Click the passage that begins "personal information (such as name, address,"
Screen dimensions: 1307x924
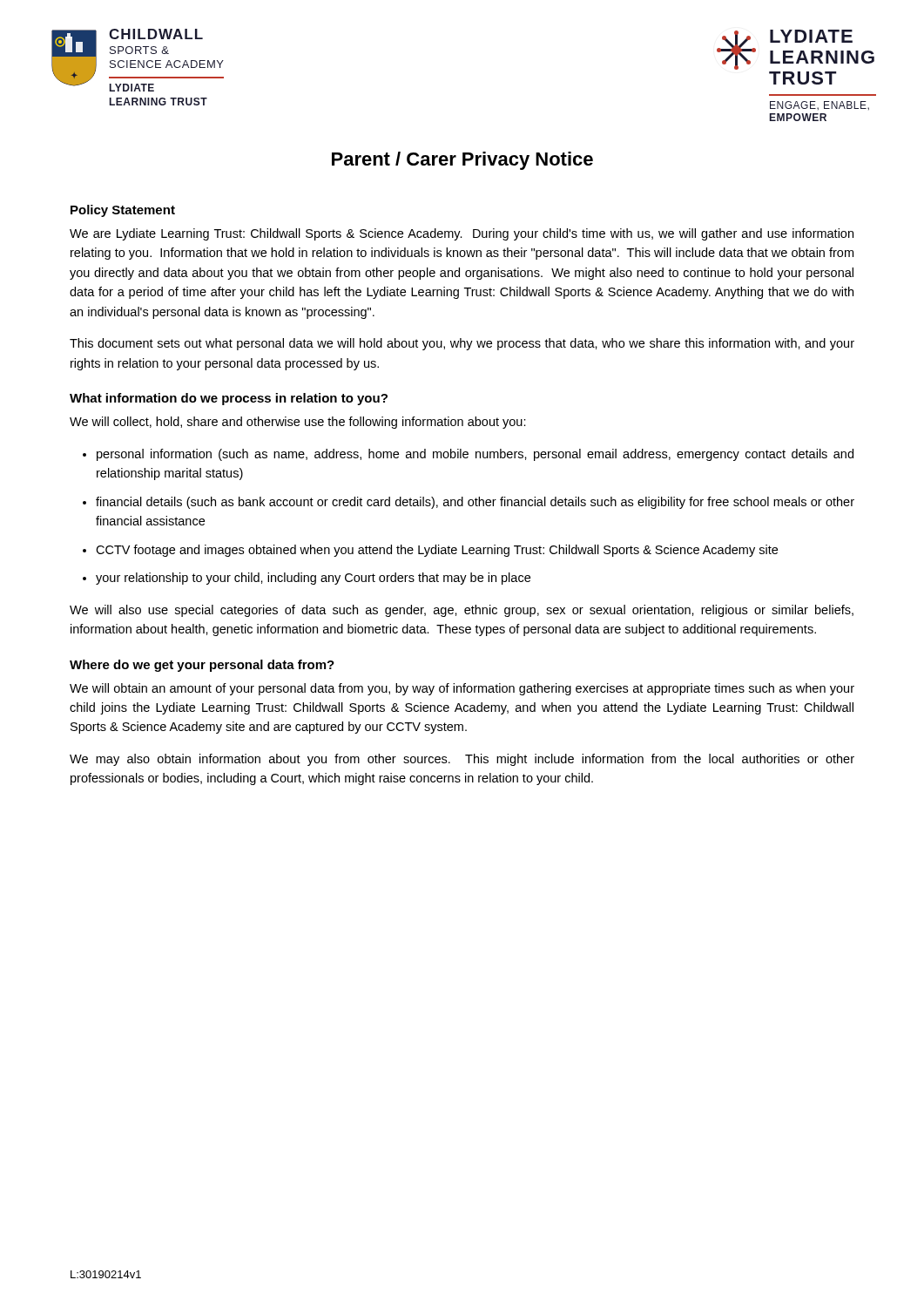click(x=475, y=464)
